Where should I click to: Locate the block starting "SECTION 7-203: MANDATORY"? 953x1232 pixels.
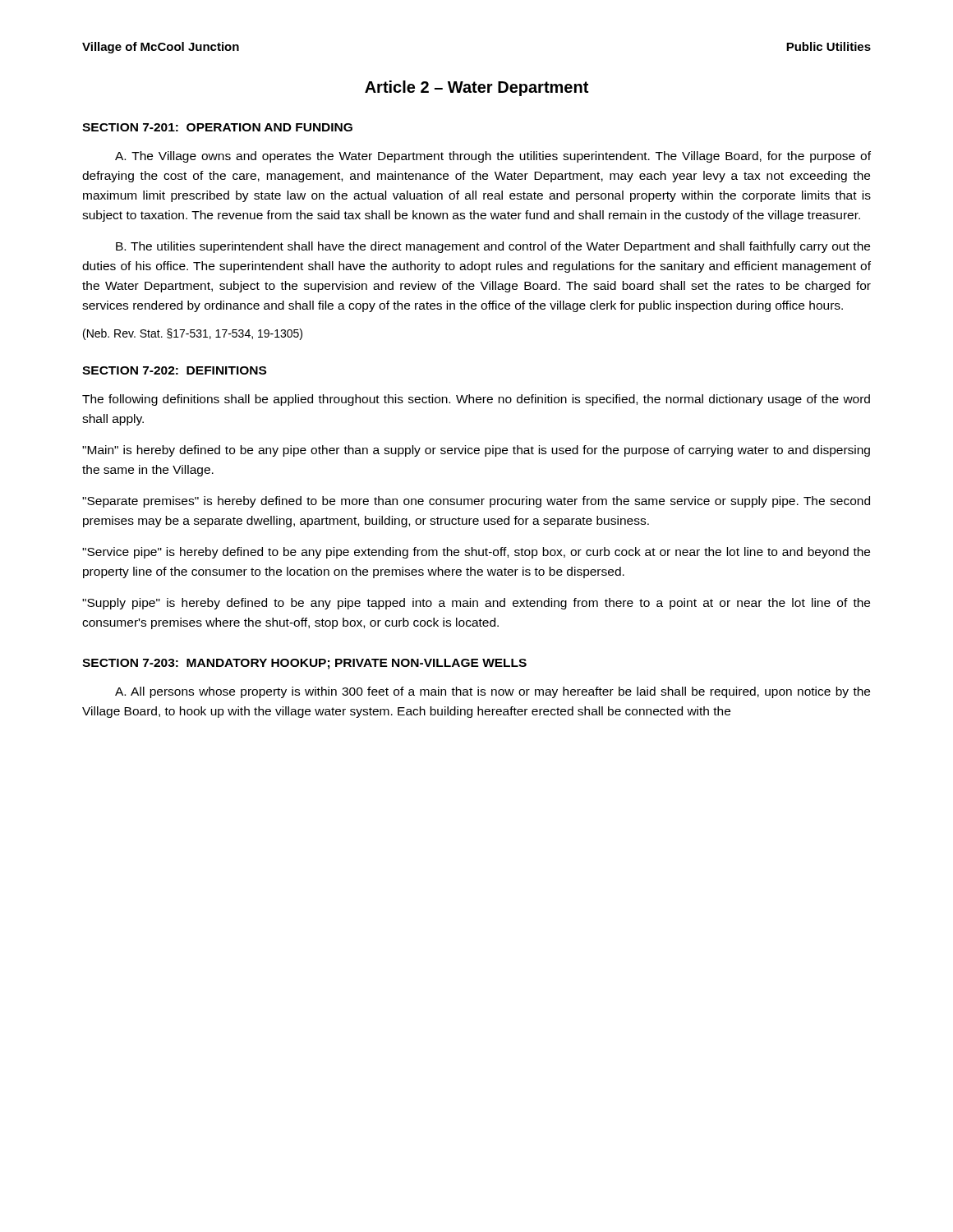pos(305,663)
